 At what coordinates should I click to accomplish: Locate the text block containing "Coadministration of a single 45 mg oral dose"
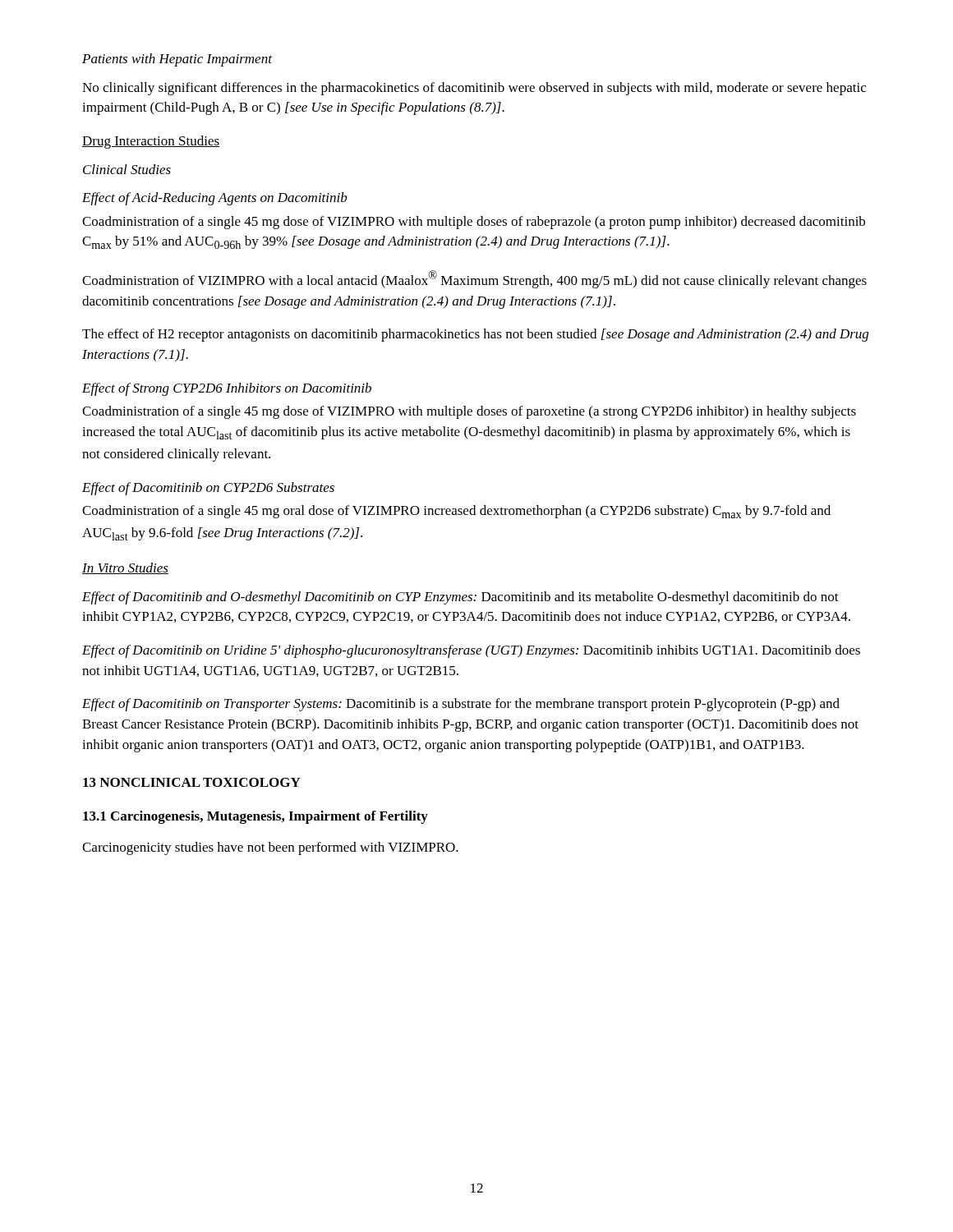coord(456,523)
